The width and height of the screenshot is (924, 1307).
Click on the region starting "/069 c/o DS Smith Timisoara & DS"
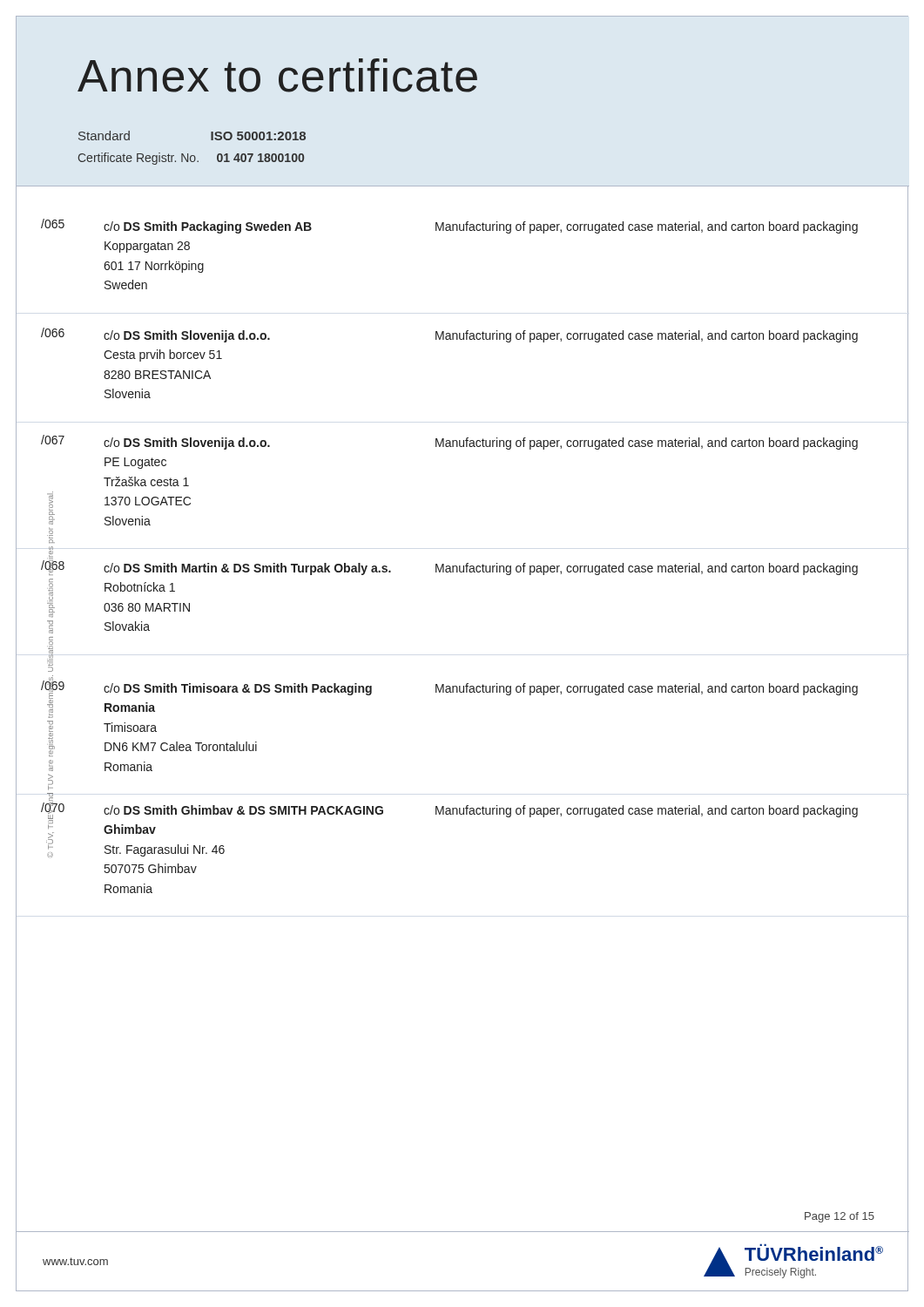(463, 728)
